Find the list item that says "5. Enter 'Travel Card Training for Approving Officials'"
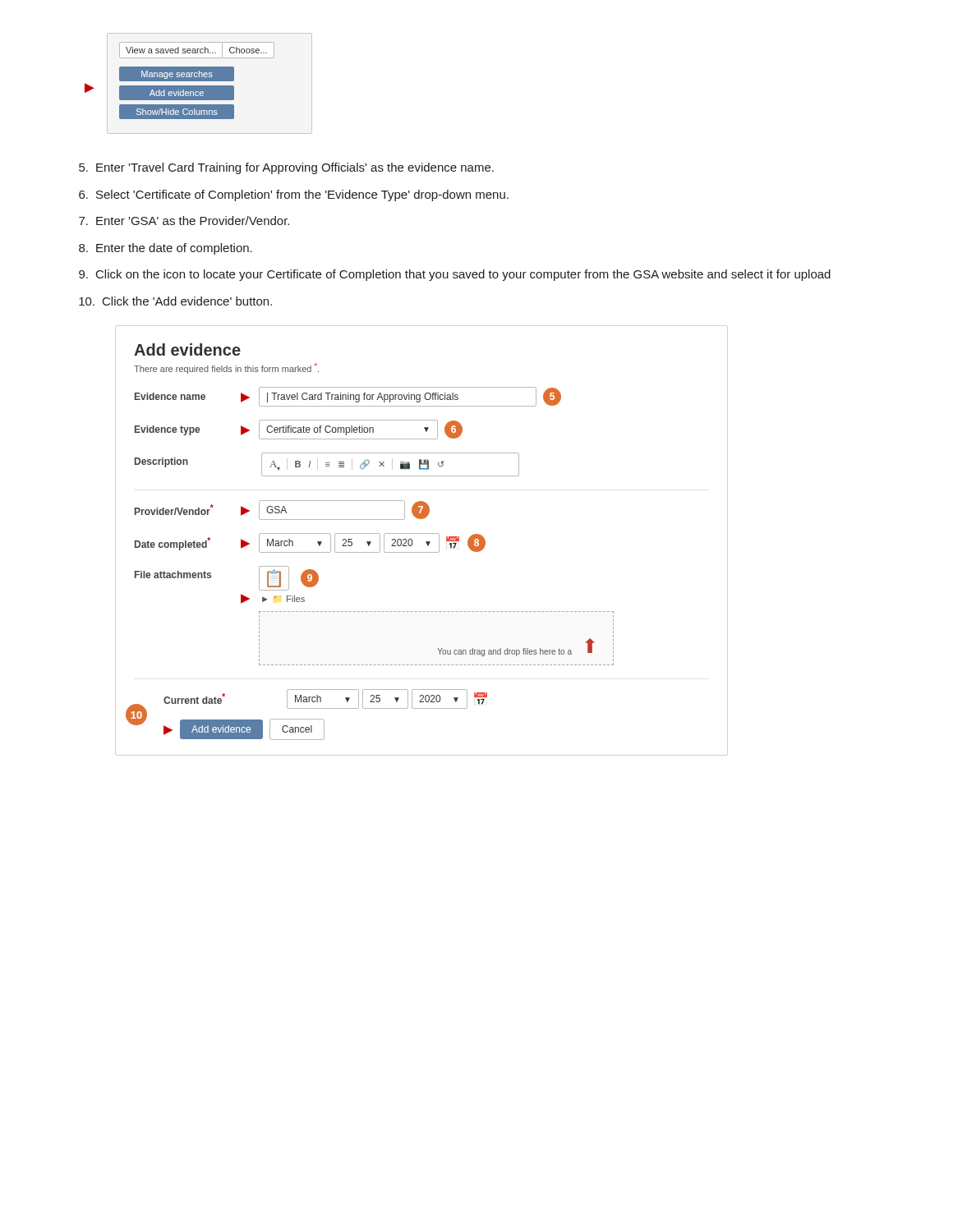Viewport: 953px width, 1232px height. (280, 168)
